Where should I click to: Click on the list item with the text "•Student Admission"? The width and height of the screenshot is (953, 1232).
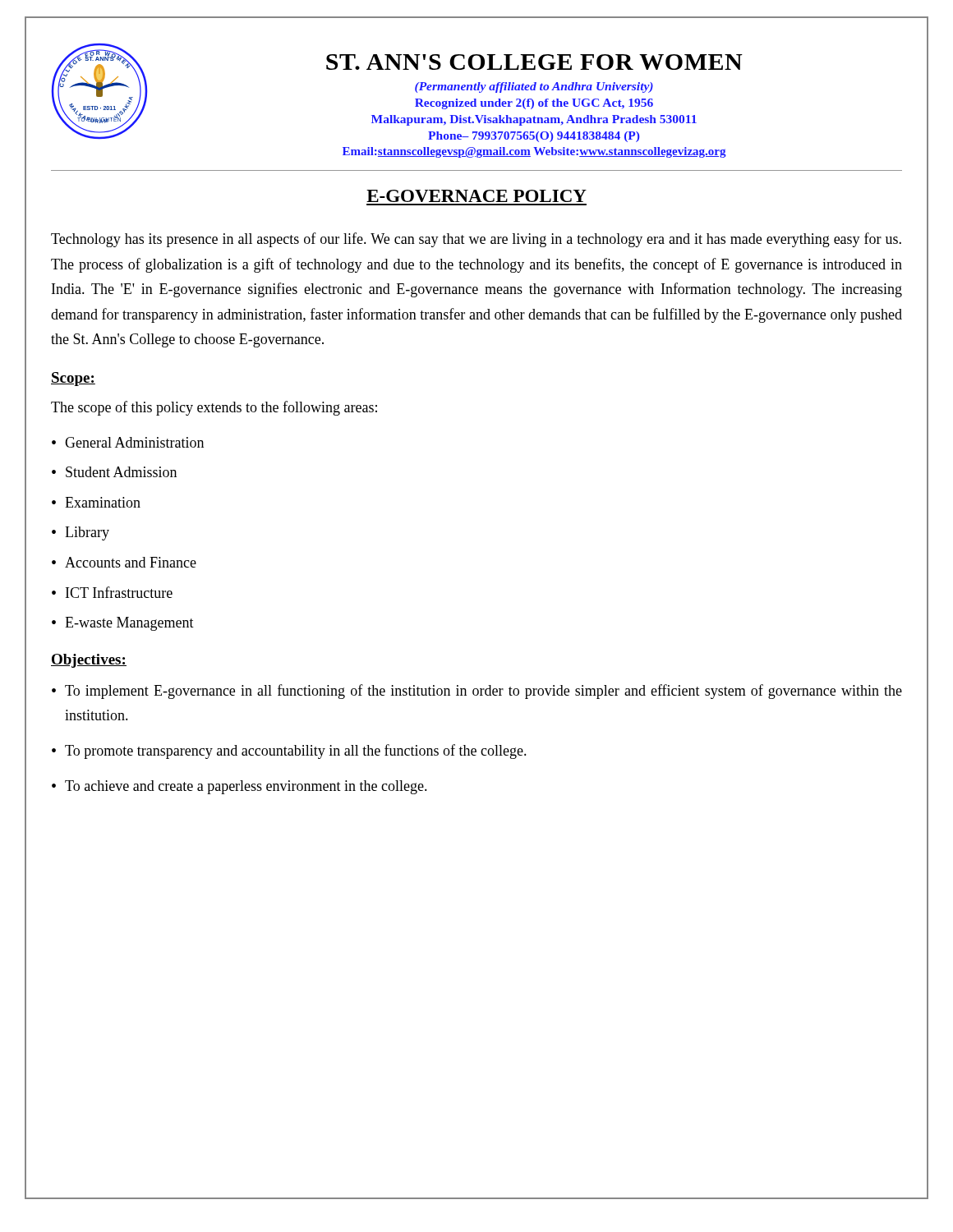pos(114,472)
